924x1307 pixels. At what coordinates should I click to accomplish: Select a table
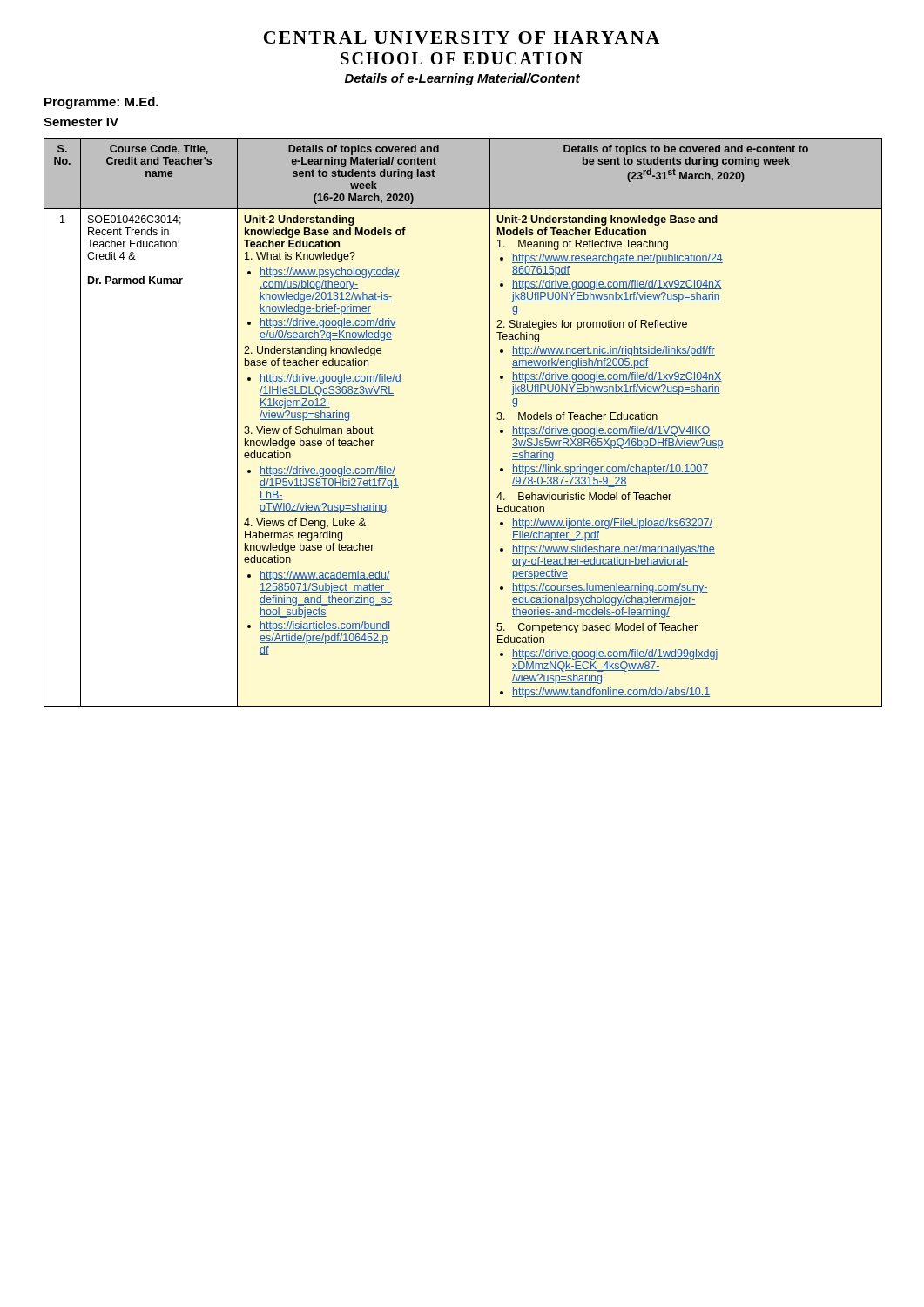[462, 422]
